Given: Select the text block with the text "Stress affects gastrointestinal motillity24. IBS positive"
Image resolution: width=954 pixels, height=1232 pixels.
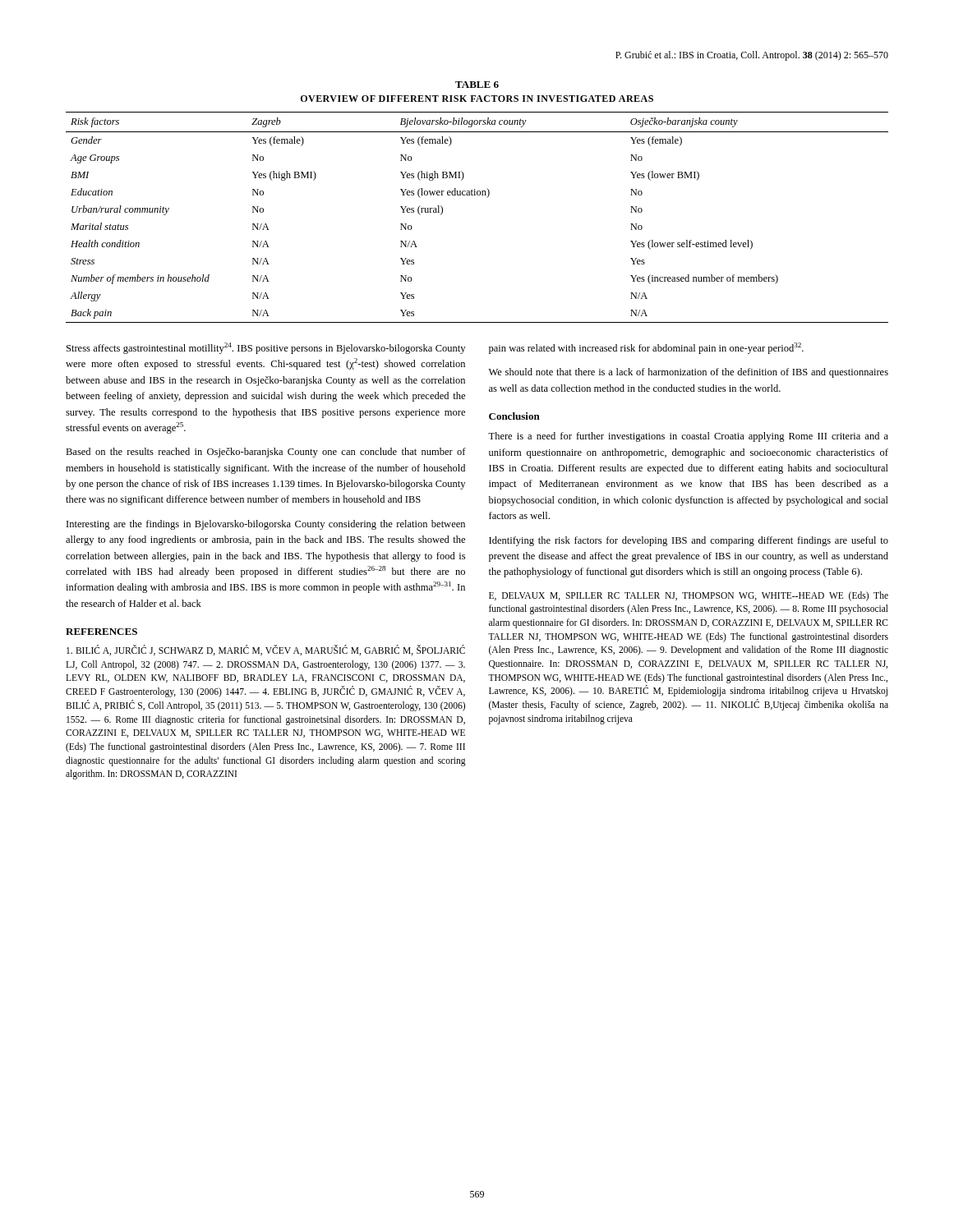Looking at the screenshot, I should [266, 387].
